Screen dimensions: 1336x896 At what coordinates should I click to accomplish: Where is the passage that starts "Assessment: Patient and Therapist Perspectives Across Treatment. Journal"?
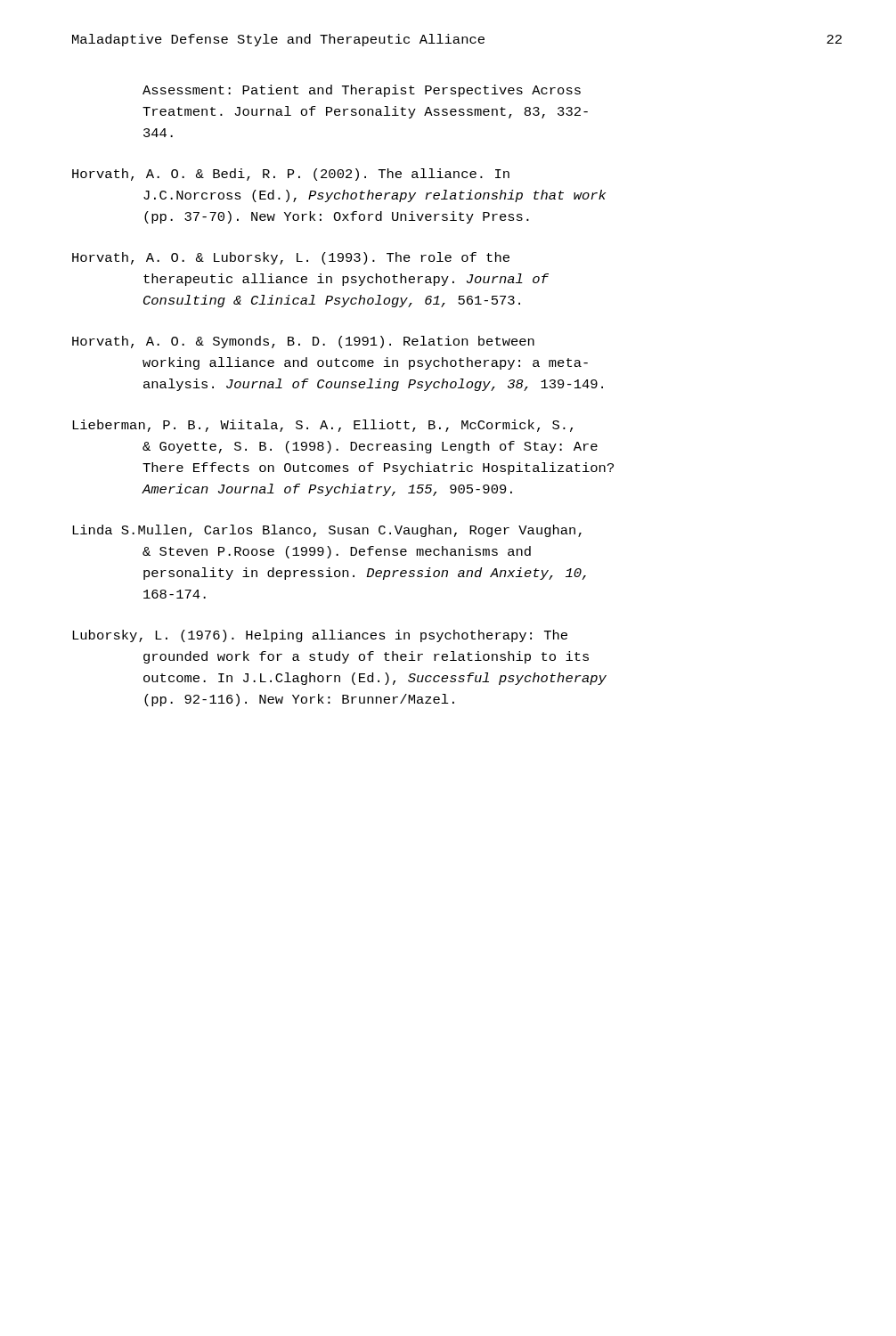448,112
